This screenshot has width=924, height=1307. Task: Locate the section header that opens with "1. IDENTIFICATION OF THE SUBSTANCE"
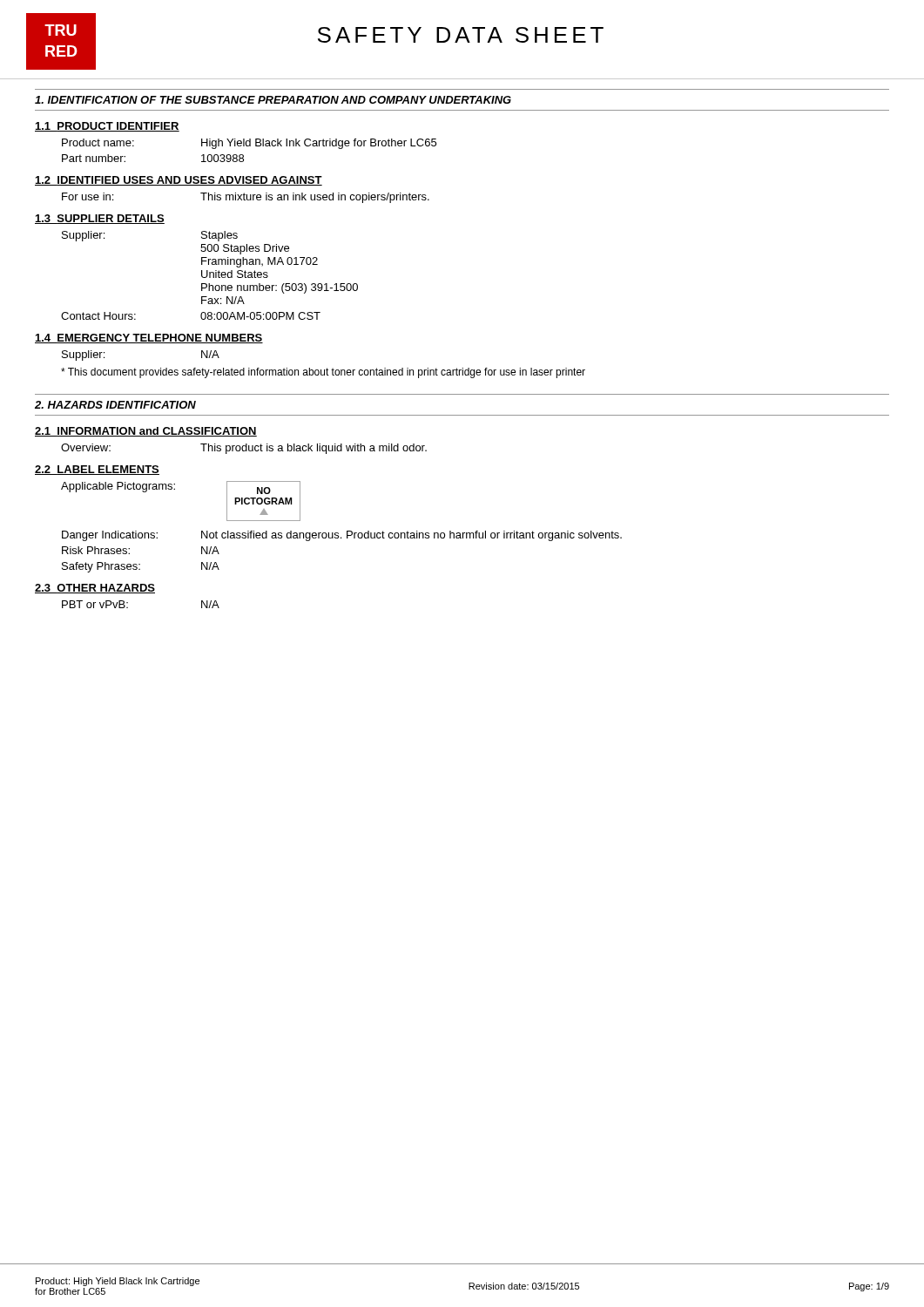click(273, 100)
